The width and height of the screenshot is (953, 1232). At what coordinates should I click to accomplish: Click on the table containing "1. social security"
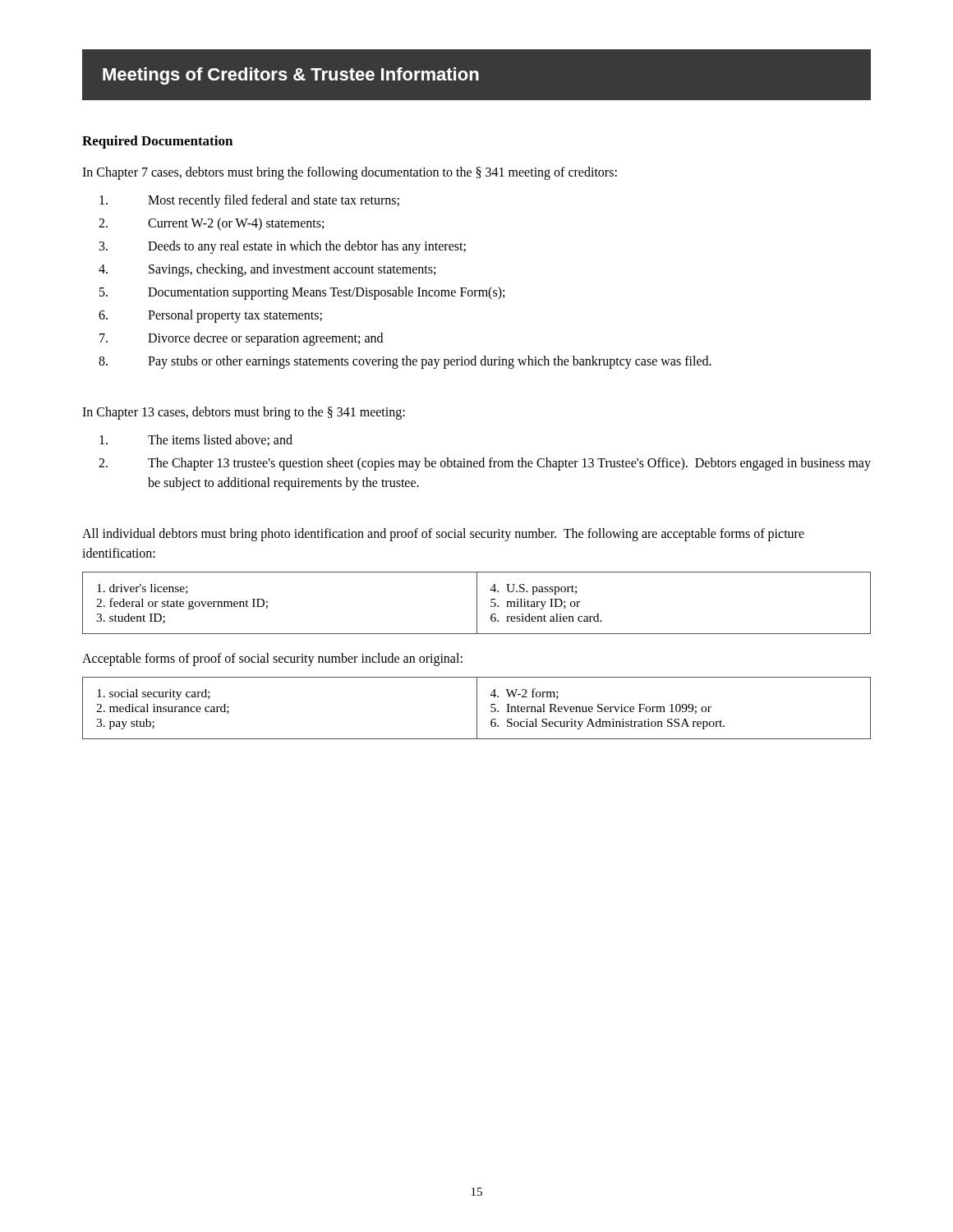click(x=476, y=708)
